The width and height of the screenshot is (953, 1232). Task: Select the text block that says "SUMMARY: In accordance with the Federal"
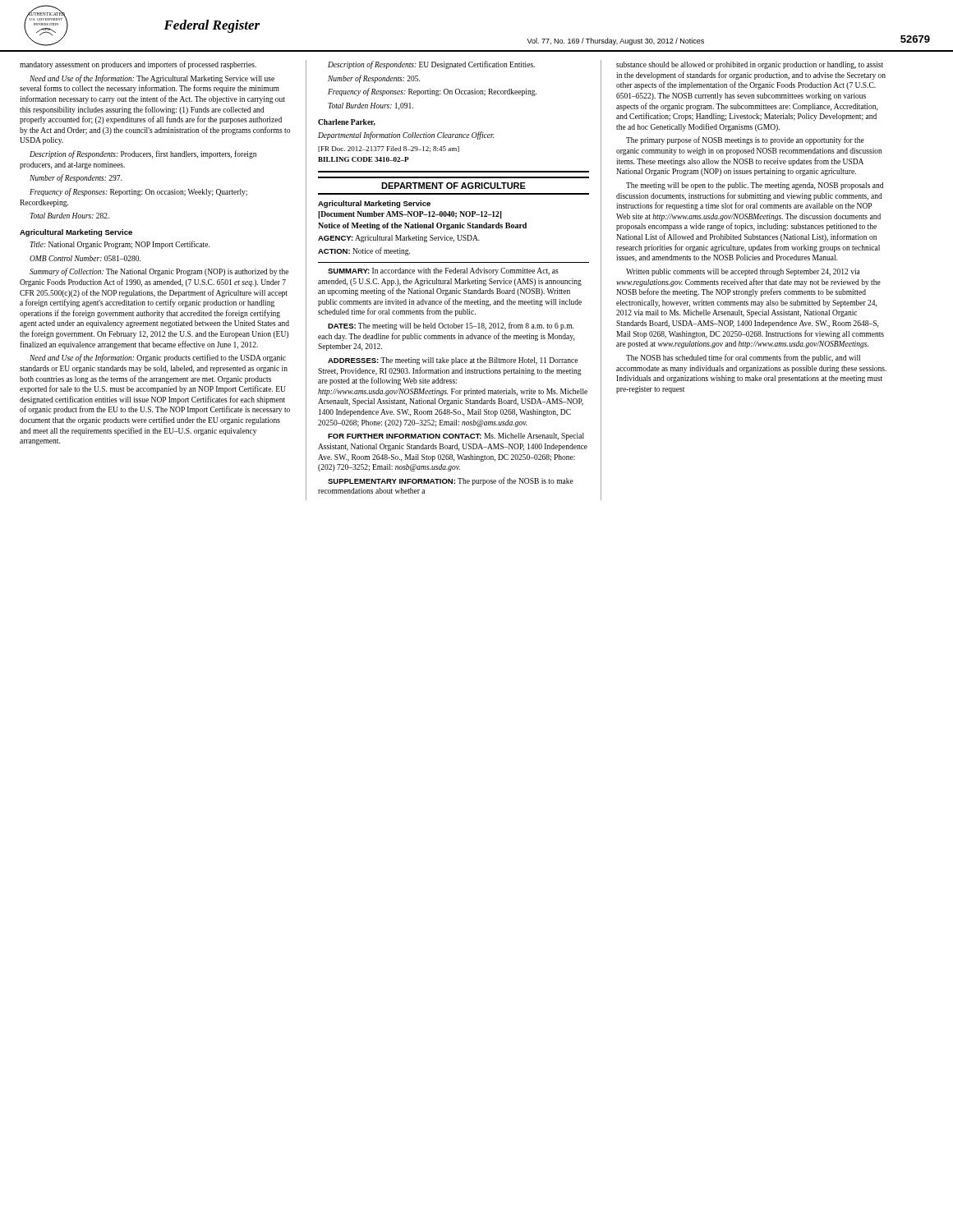tap(453, 382)
